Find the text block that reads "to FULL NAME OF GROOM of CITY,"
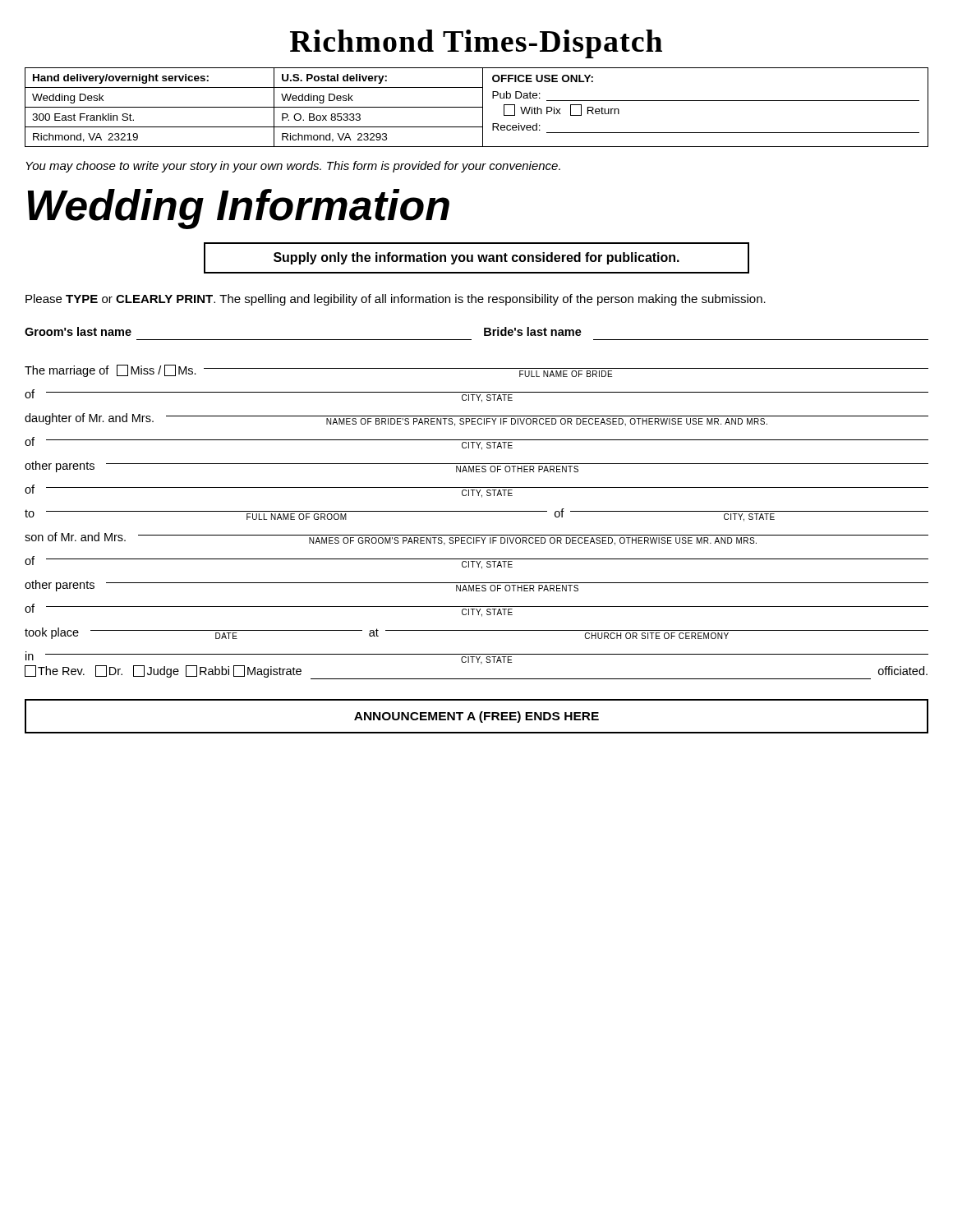 click(476, 509)
